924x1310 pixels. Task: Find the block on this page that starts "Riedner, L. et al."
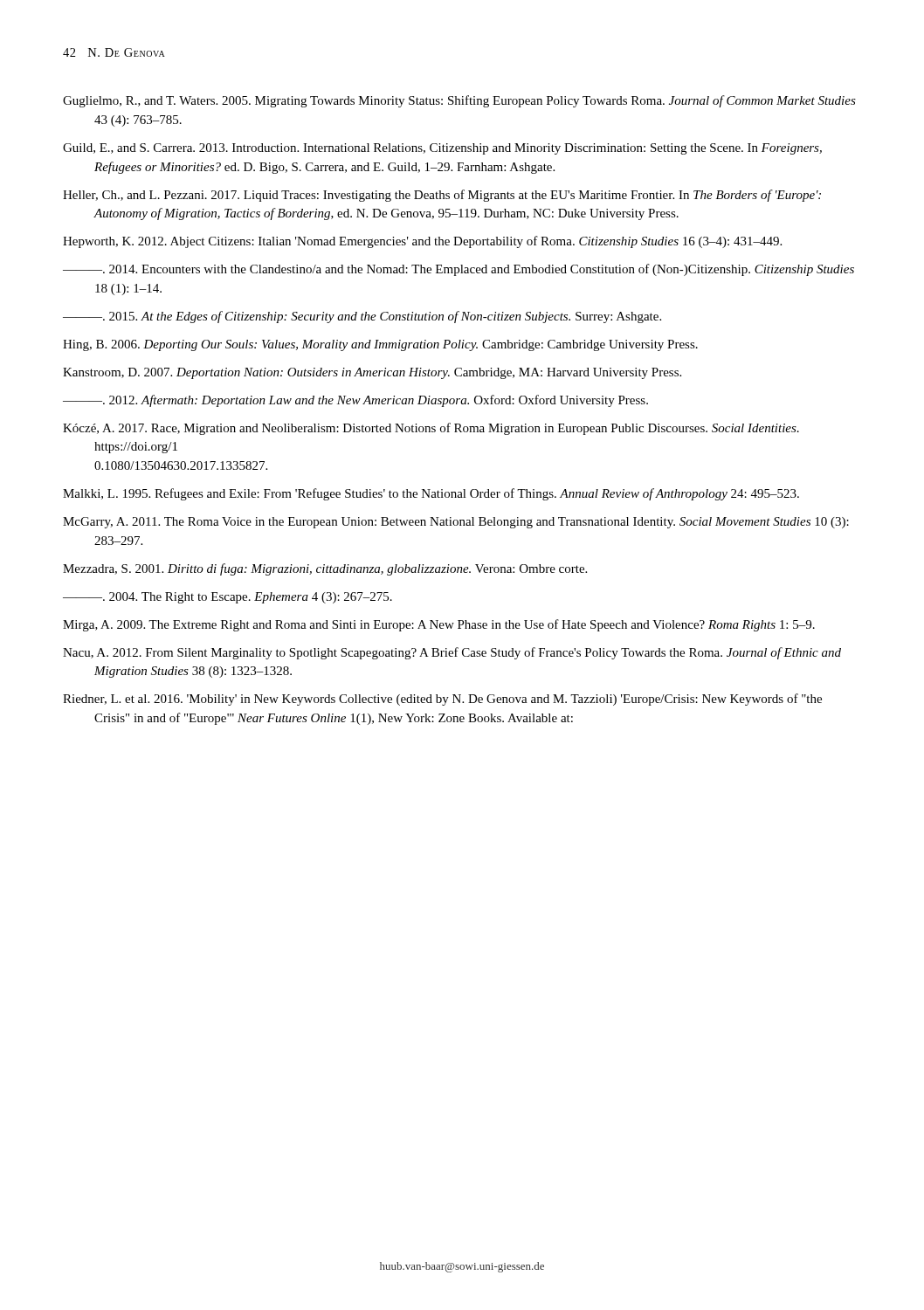[x=443, y=709]
